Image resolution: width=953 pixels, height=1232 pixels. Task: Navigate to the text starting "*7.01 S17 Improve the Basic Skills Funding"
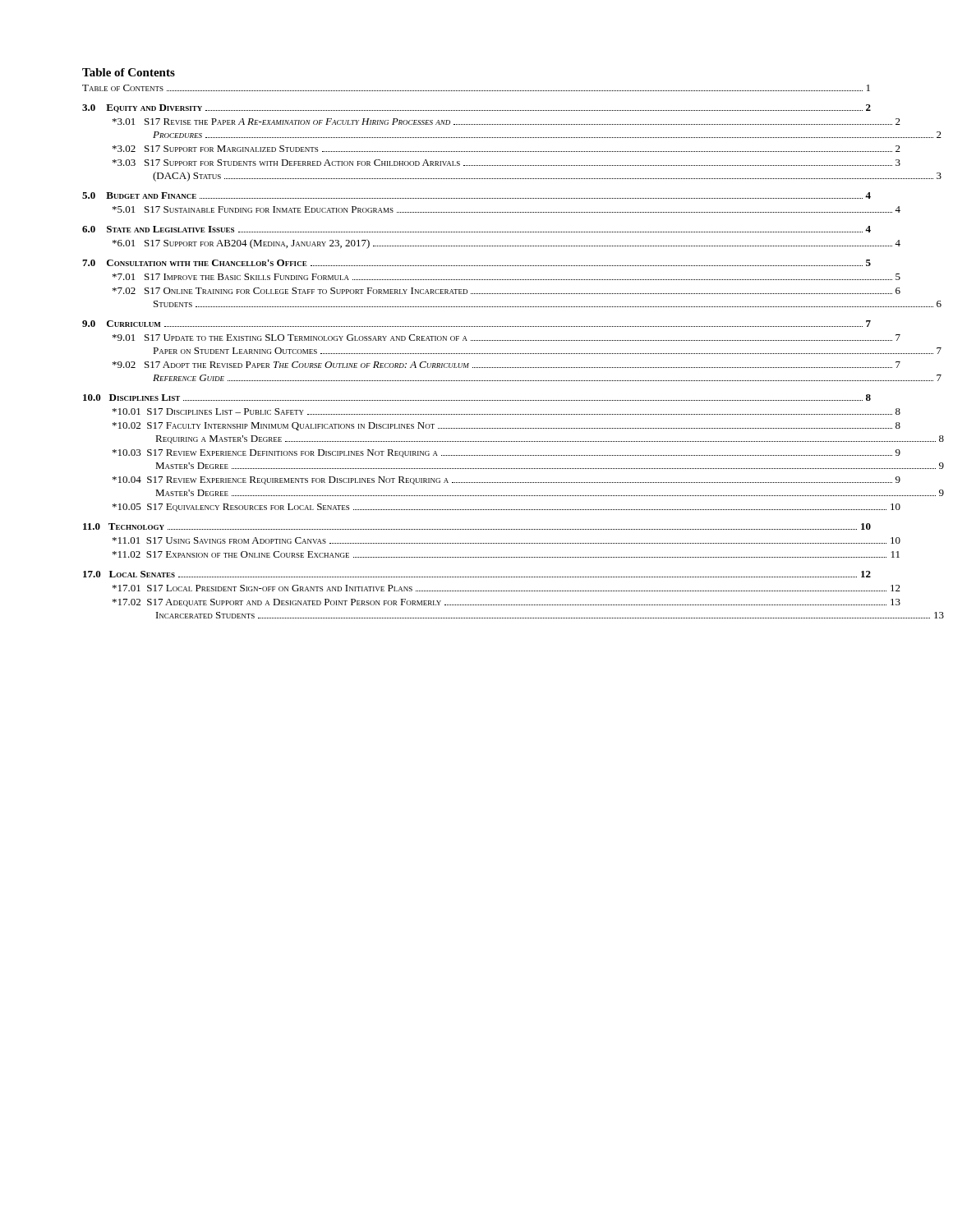(476, 277)
